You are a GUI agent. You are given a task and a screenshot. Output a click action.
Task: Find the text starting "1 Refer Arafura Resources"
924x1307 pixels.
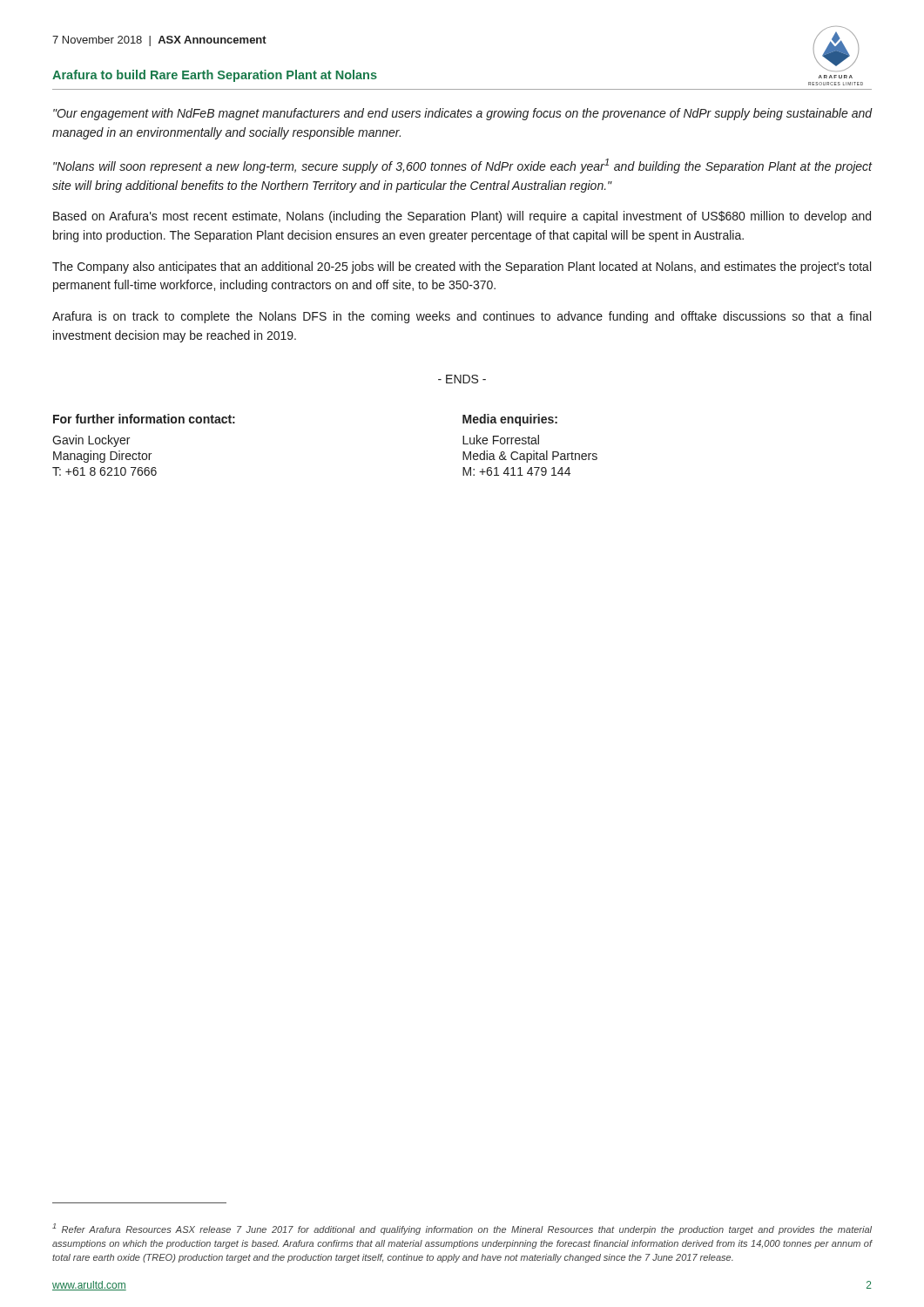(x=462, y=1242)
